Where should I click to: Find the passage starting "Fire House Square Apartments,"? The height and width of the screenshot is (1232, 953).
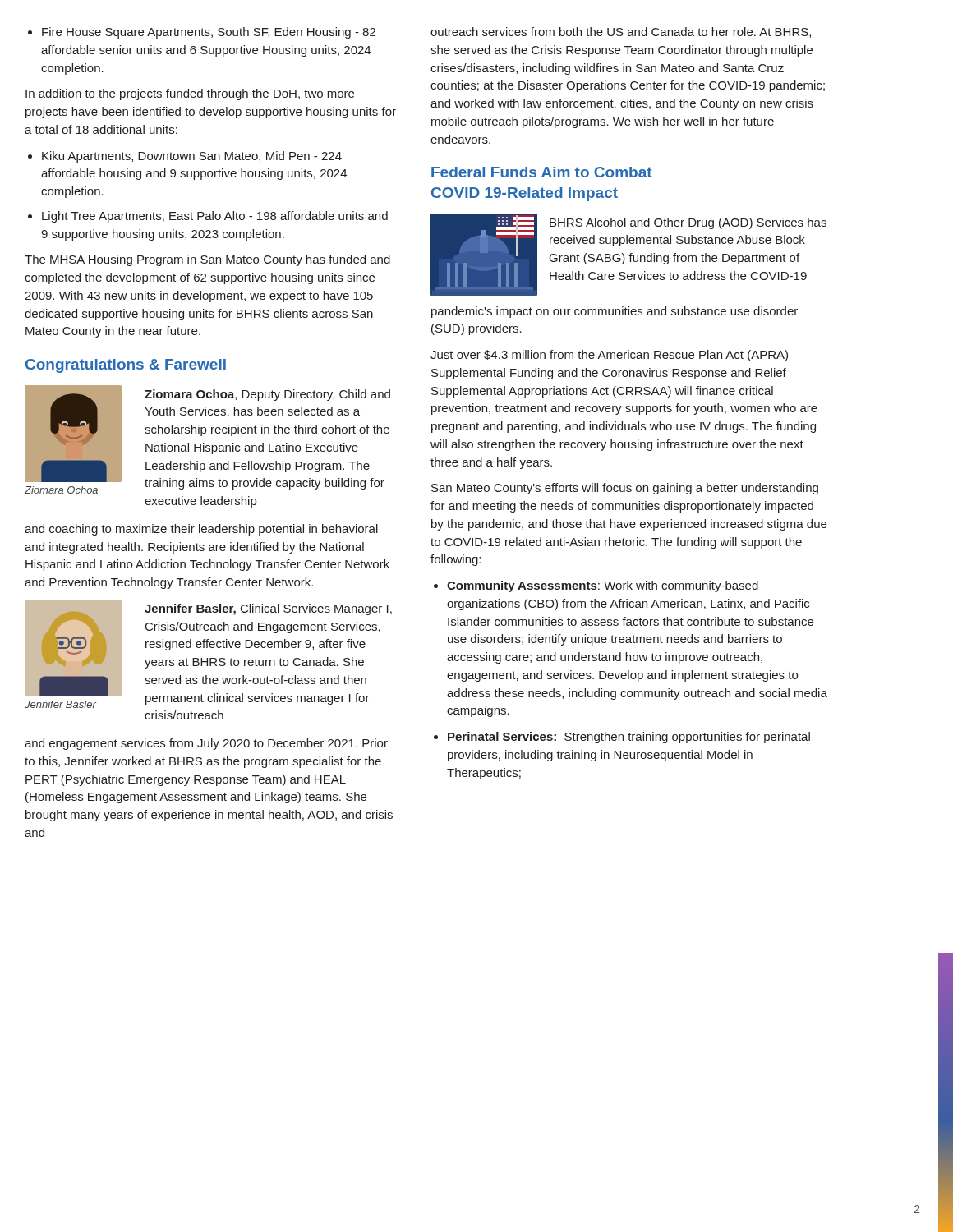(x=211, y=50)
